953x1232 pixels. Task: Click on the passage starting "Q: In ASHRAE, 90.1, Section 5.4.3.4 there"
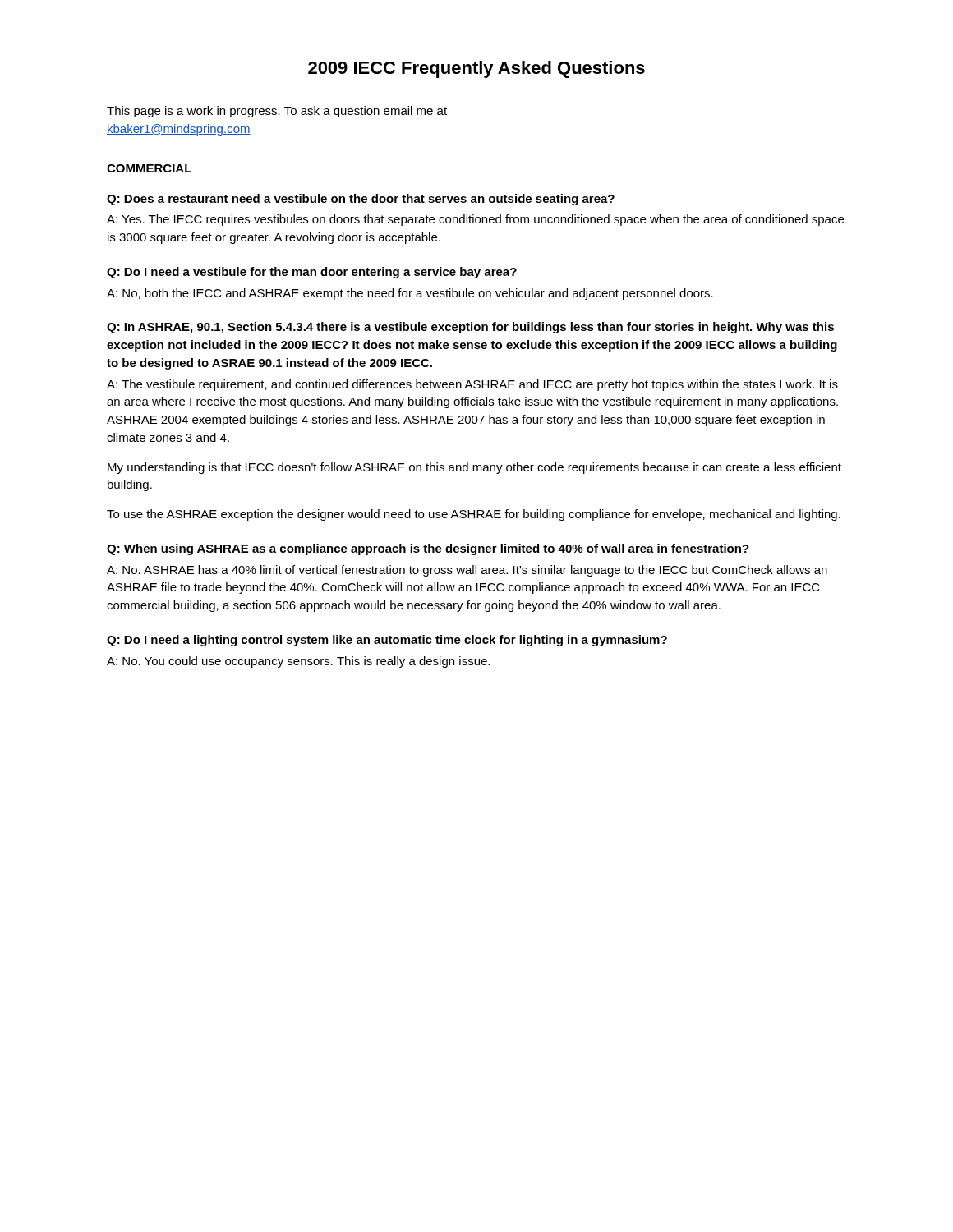(x=476, y=421)
